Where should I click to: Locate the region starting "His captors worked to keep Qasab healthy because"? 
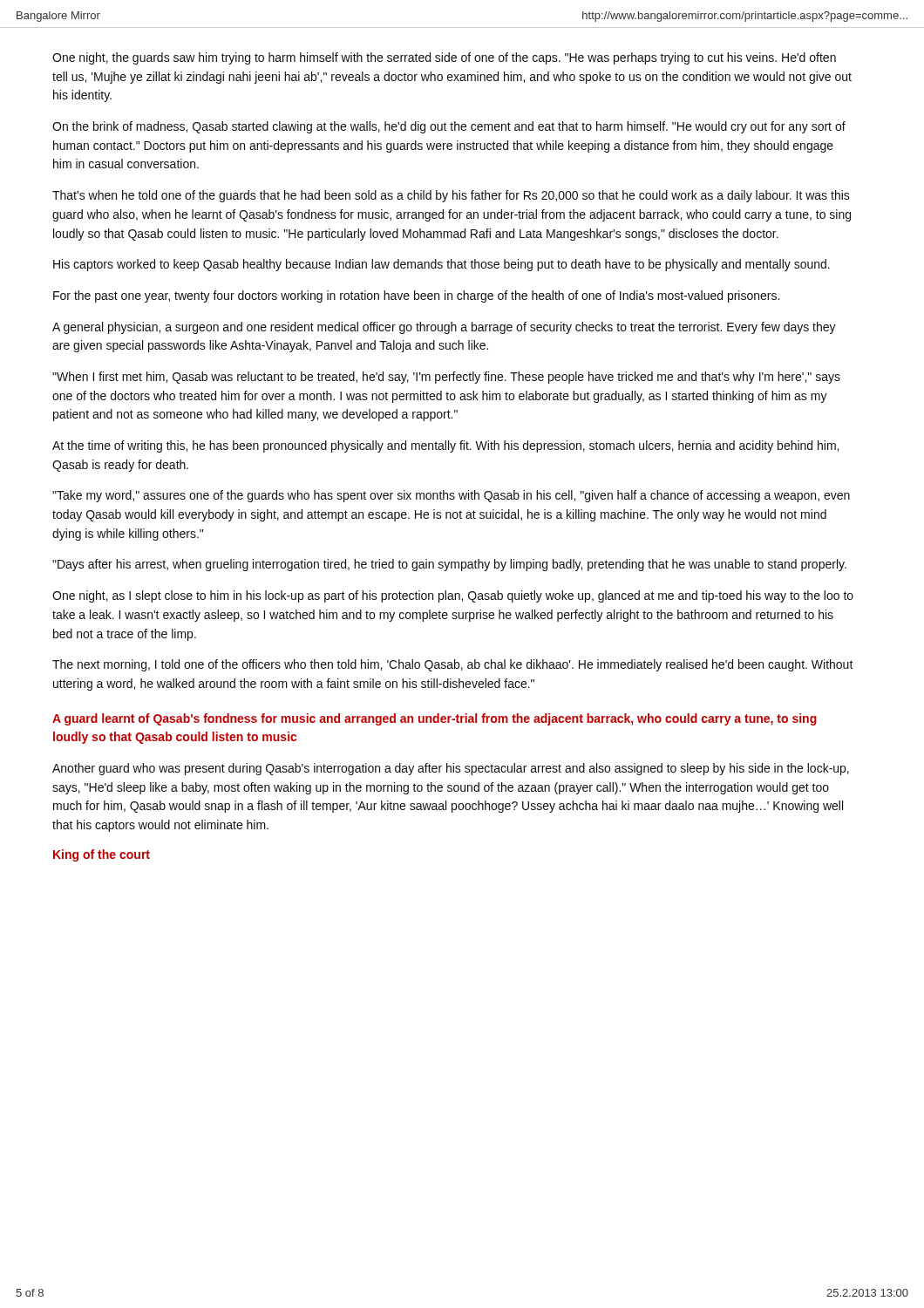tap(441, 264)
